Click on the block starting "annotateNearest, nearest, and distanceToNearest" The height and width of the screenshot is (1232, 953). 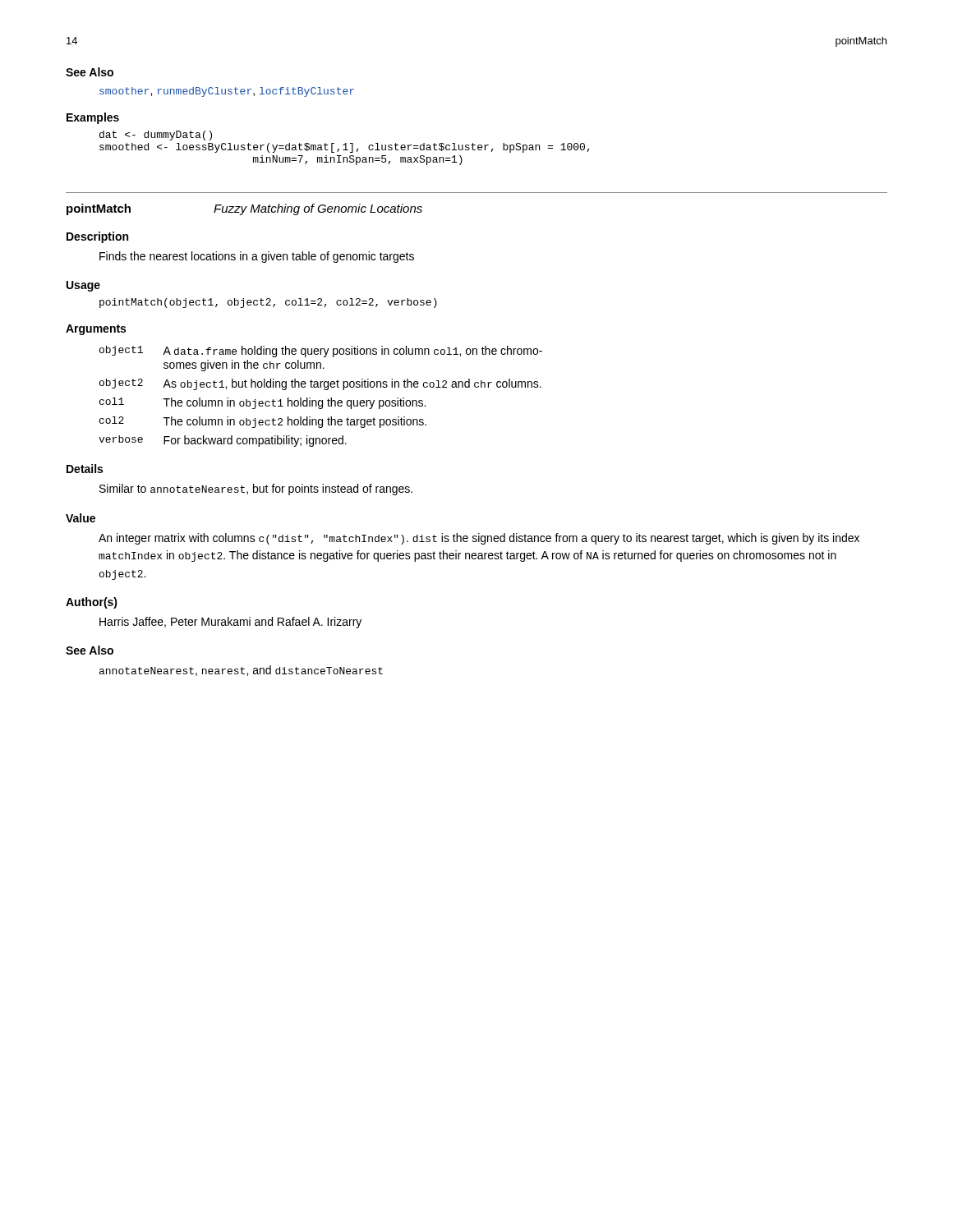pos(241,671)
